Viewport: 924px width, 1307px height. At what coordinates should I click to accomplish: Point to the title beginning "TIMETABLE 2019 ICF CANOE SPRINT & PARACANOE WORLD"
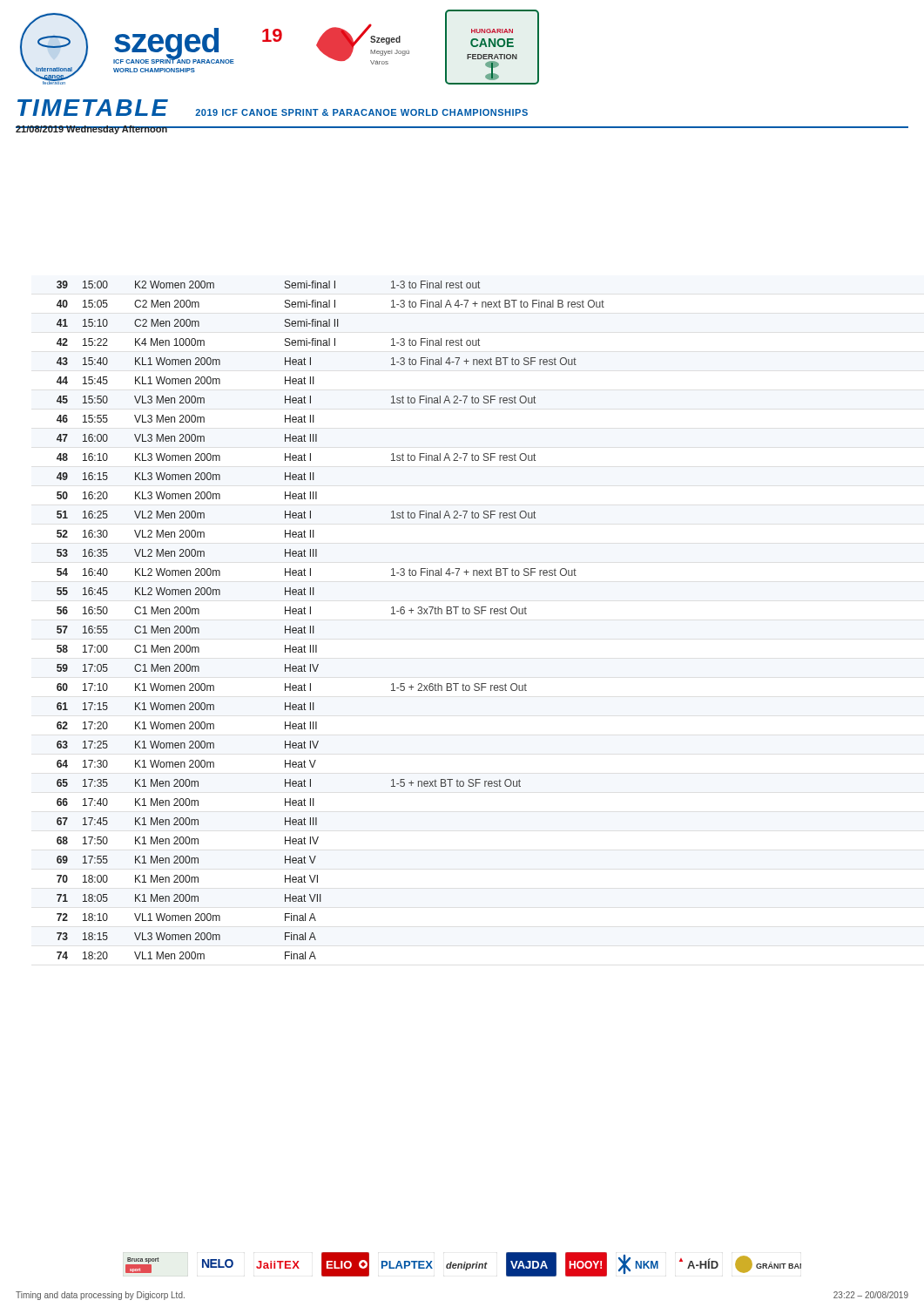pos(272,108)
